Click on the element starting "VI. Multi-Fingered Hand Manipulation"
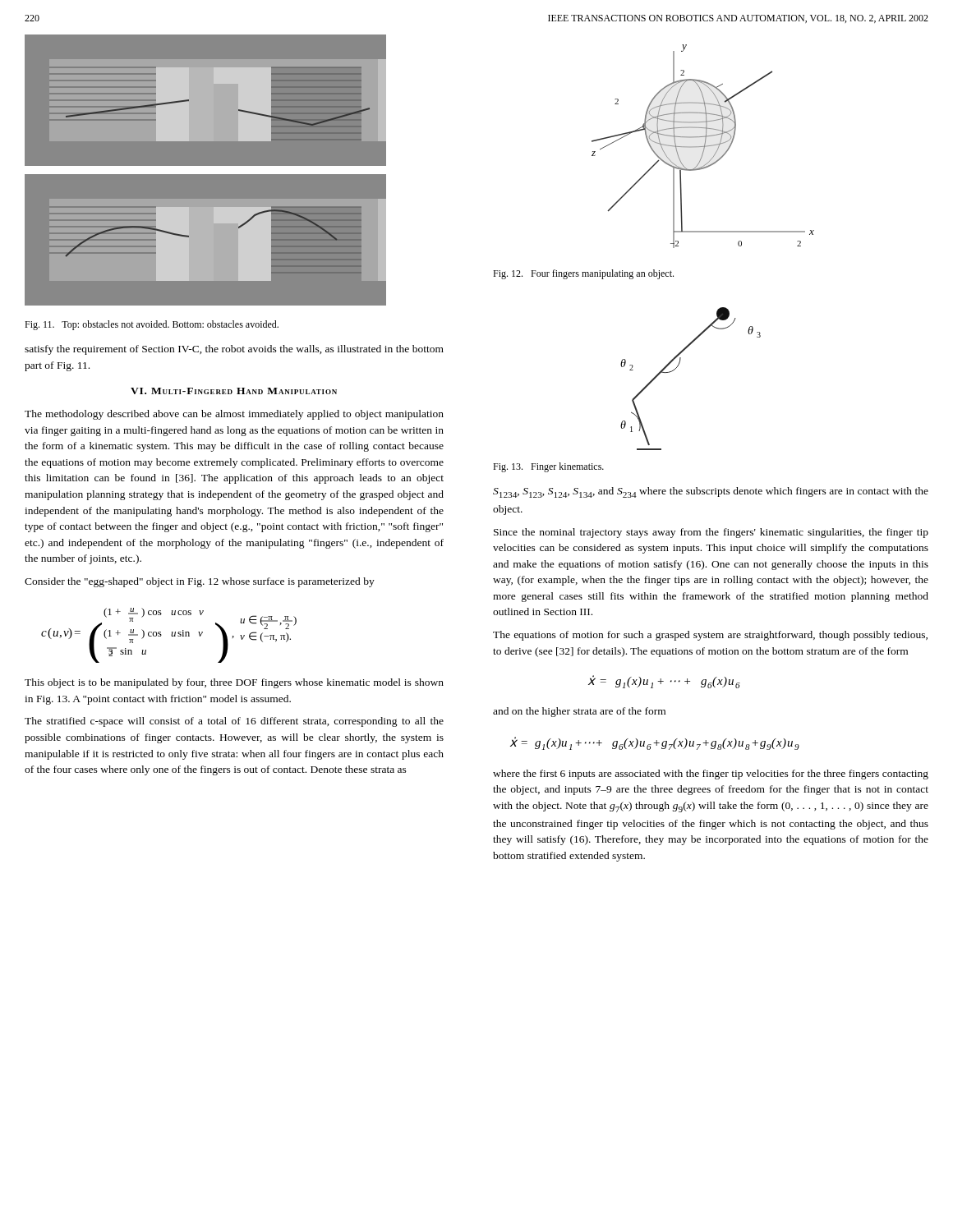Viewport: 953px width, 1232px height. click(234, 391)
